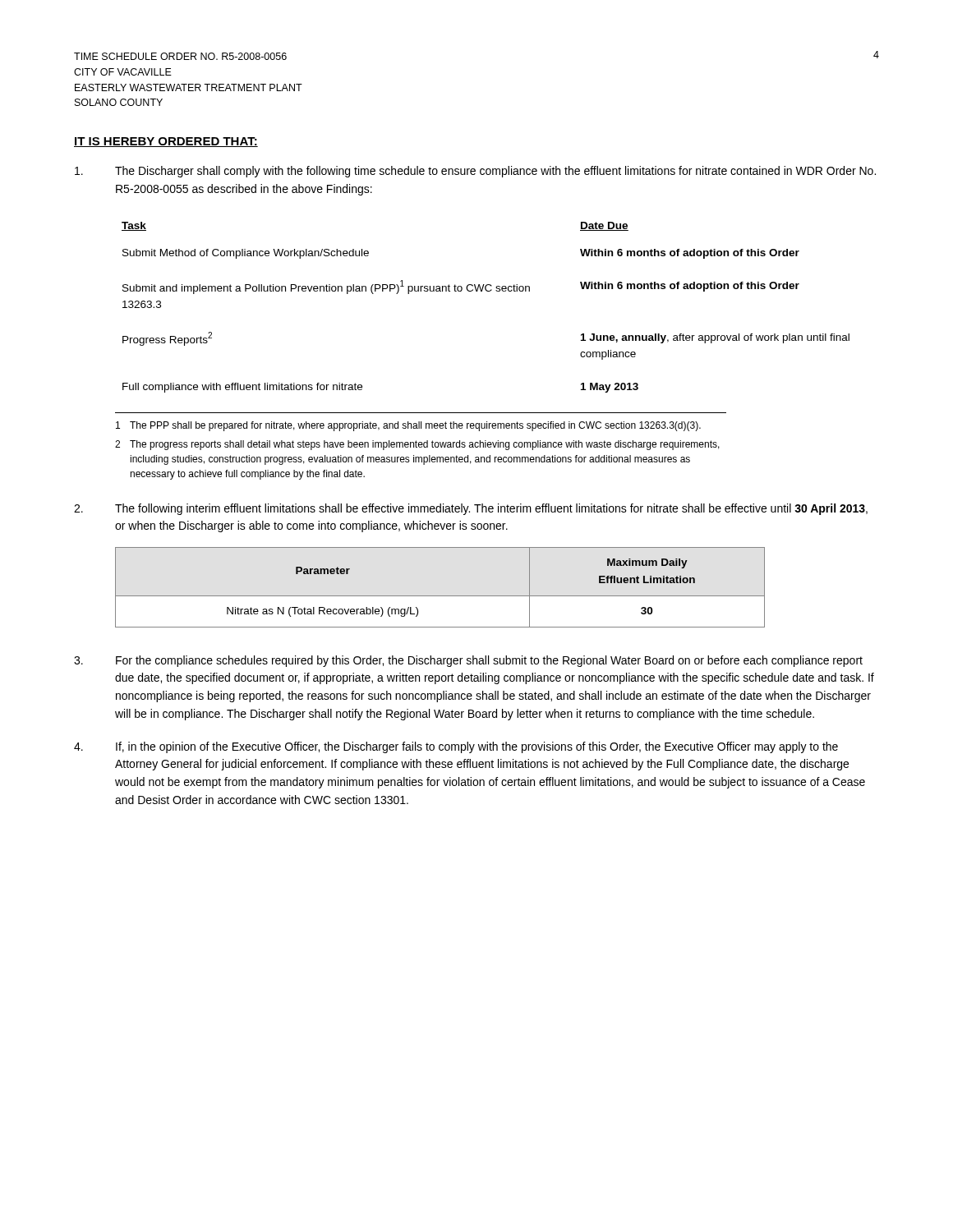
Task: Find the list item with the text "2. The following interim"
Action: [471, 509]
